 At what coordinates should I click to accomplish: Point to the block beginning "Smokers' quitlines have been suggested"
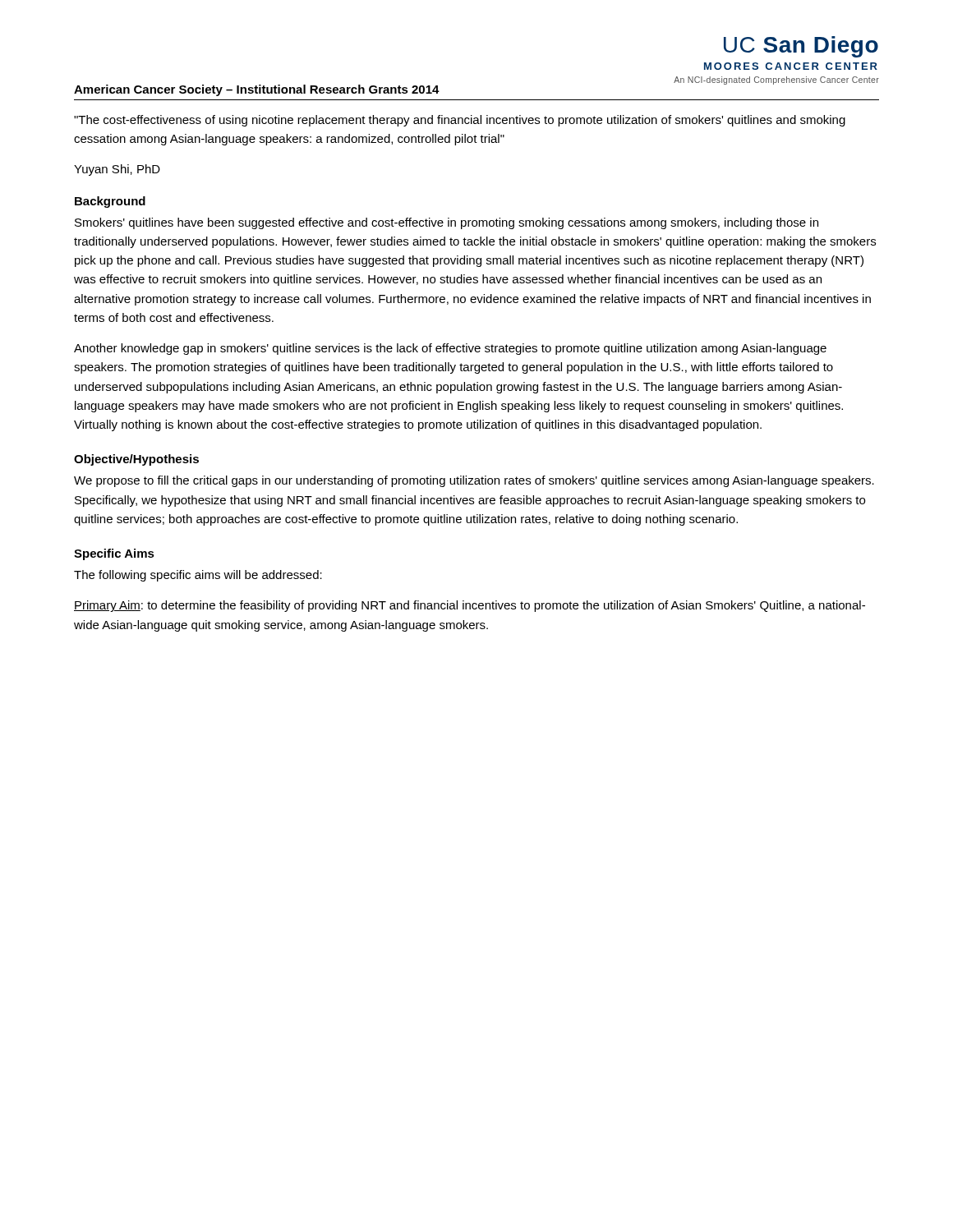[476, 270]
